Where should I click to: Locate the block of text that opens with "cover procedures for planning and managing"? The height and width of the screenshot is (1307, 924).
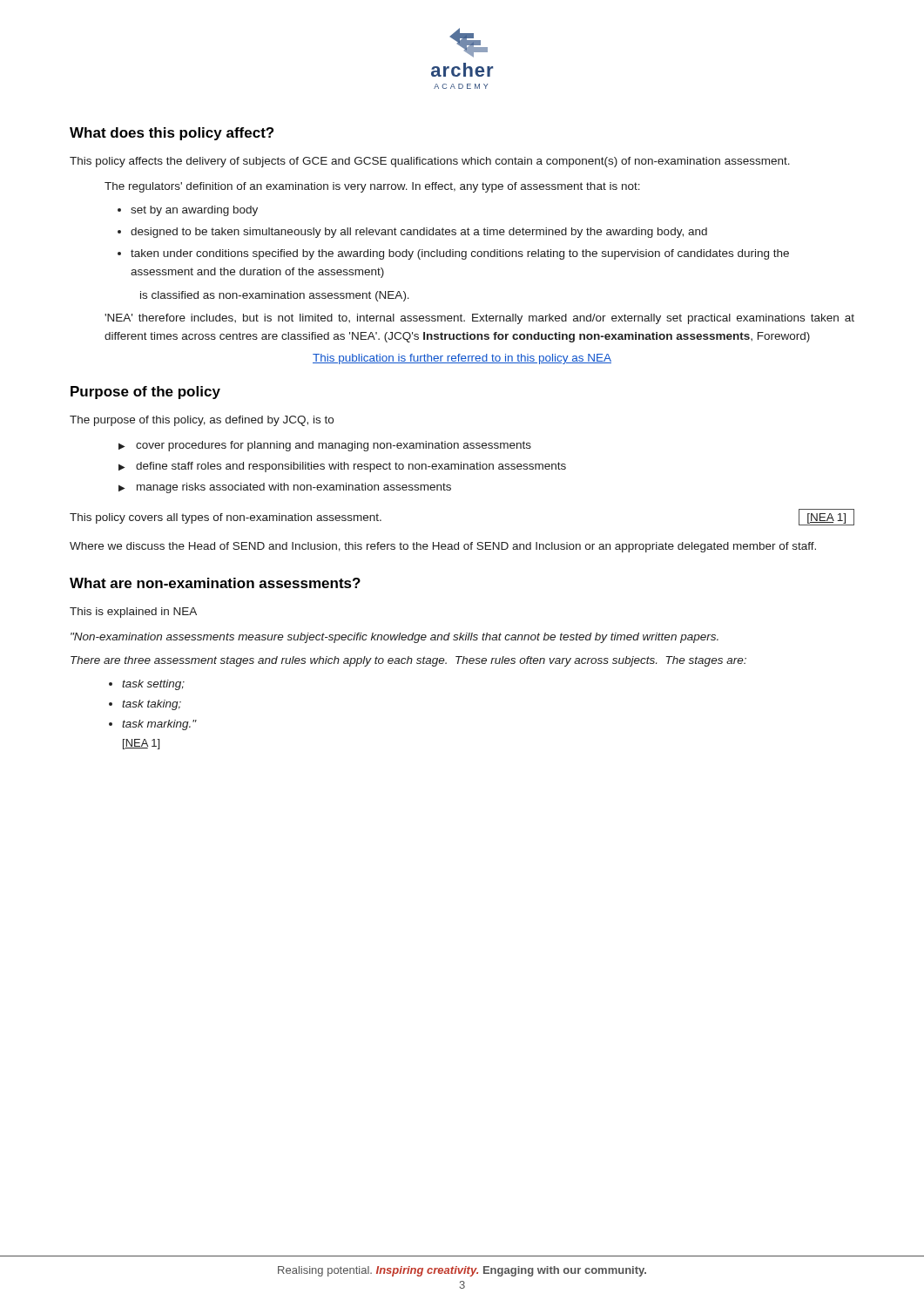[334, 445]
